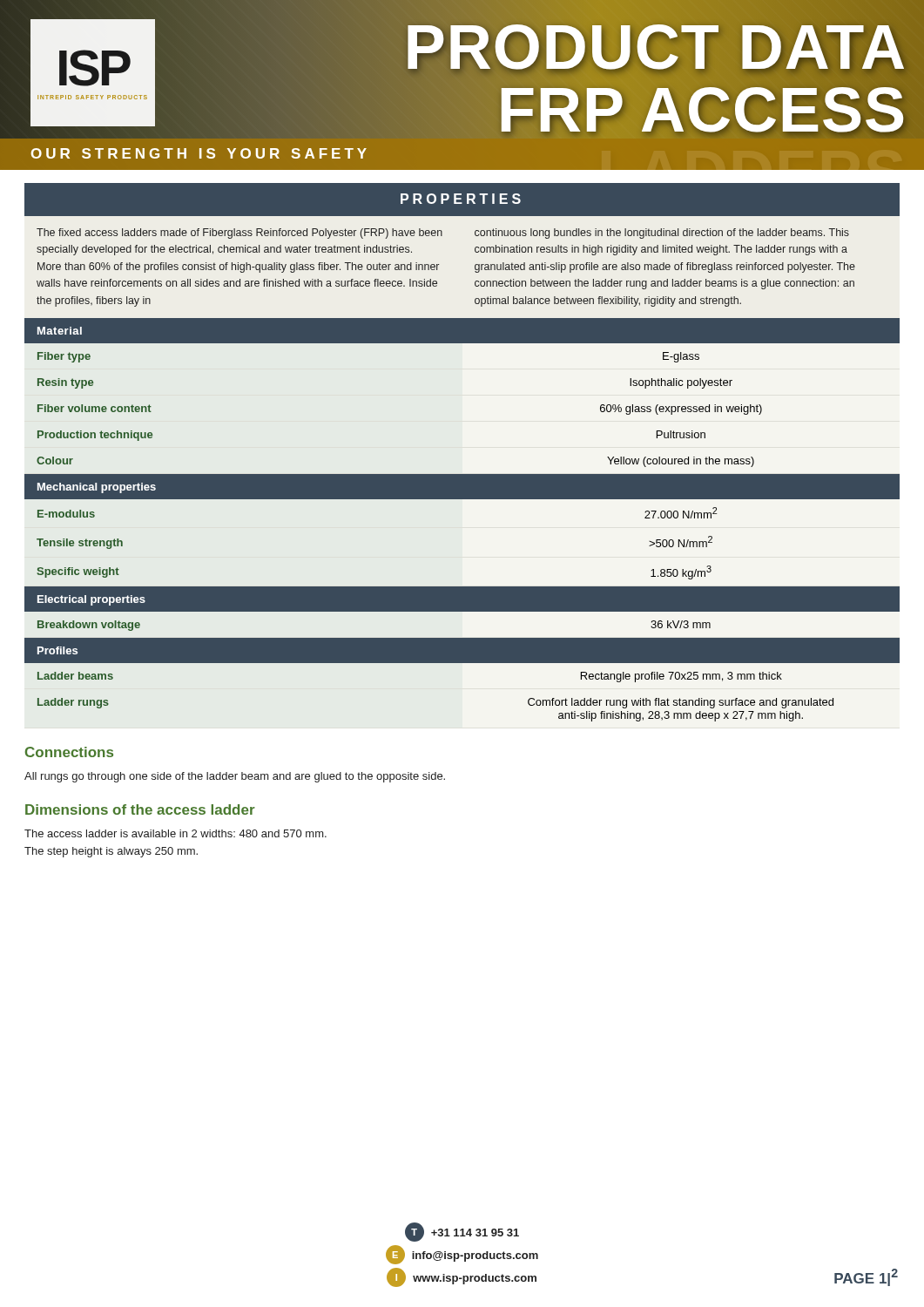This screenshot has width=924, height=1307.
Task: Click on the table containing "Tensile strength"
Action: tap(462, 456)
